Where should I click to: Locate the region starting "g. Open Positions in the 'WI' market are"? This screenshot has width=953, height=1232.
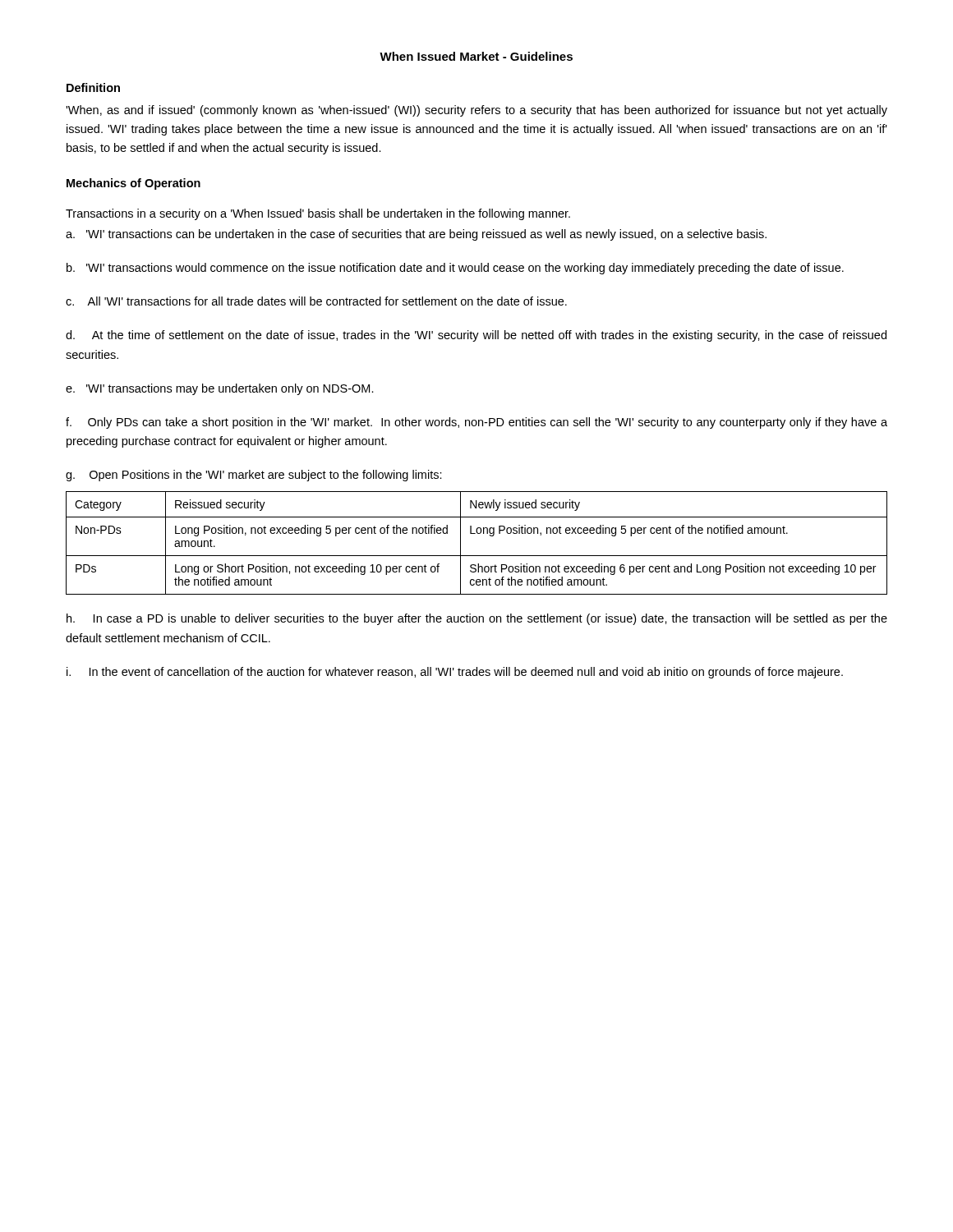pyautogui.click(x=254, y=475)
